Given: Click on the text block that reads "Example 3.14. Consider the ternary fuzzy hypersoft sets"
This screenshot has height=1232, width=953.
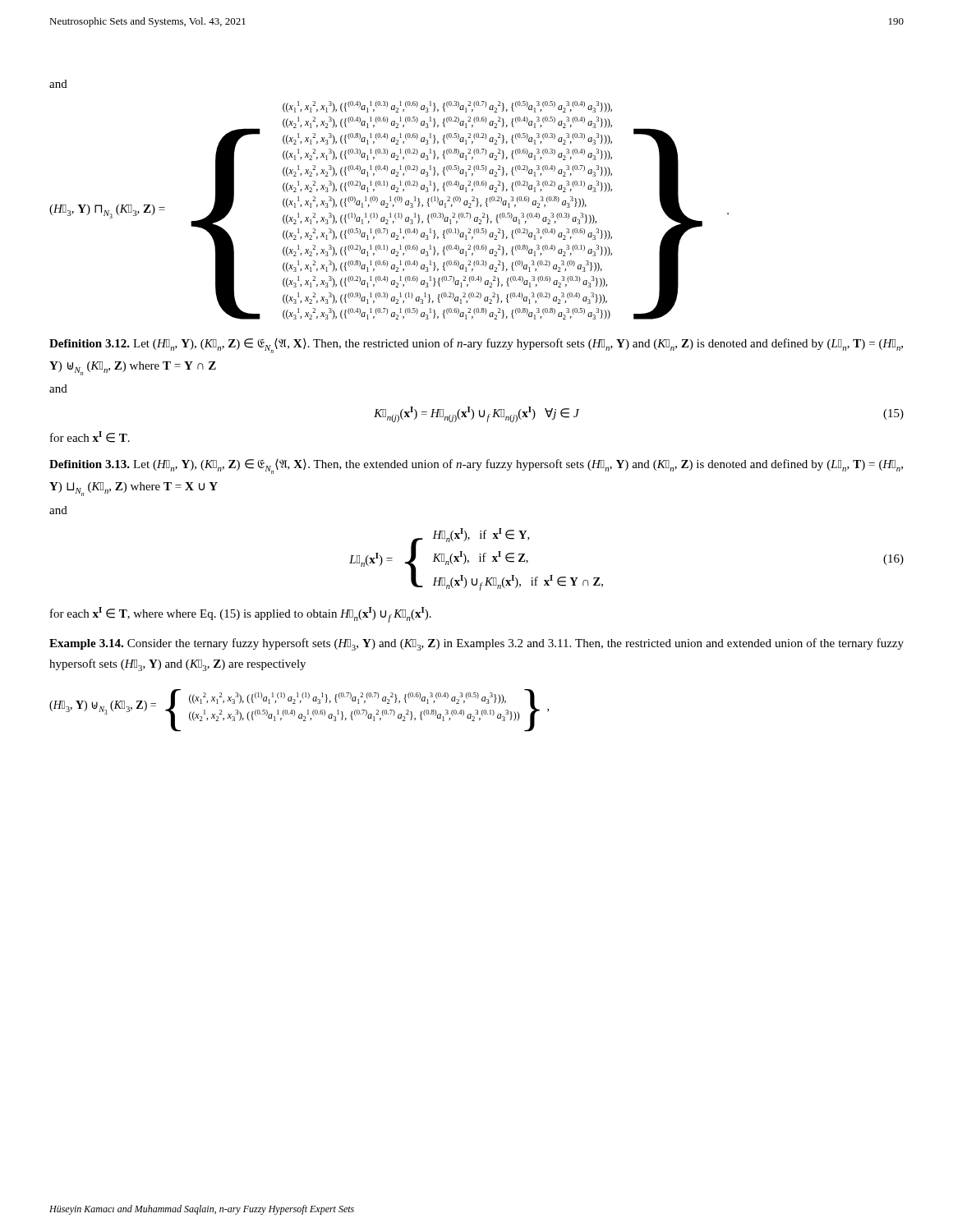Looking at the screenshot, I should pyautogui.click(x=476, y=655).
